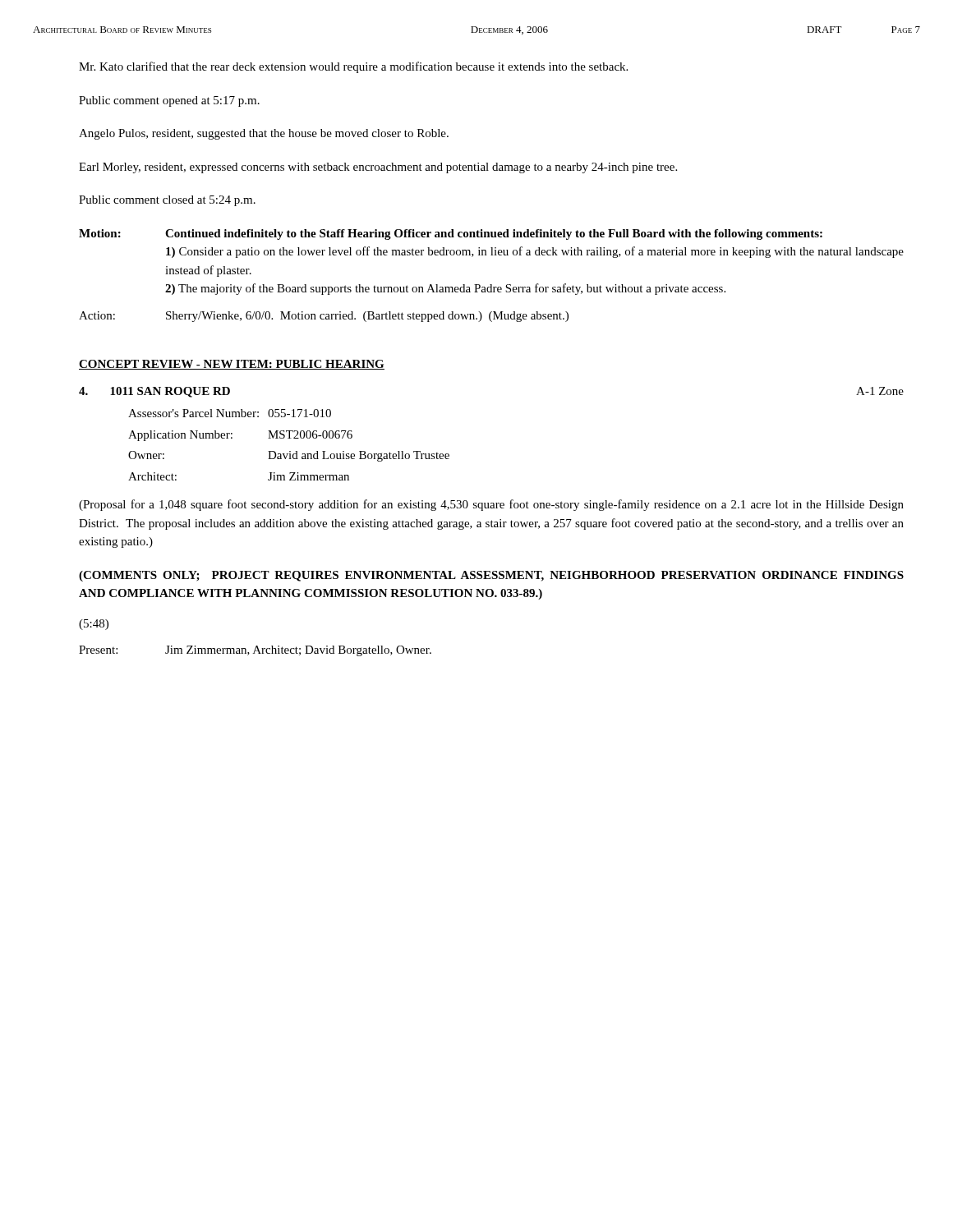Point to the region starting "Public comment closed at 5:24"

pyautogui.click(x=167, y=200)
